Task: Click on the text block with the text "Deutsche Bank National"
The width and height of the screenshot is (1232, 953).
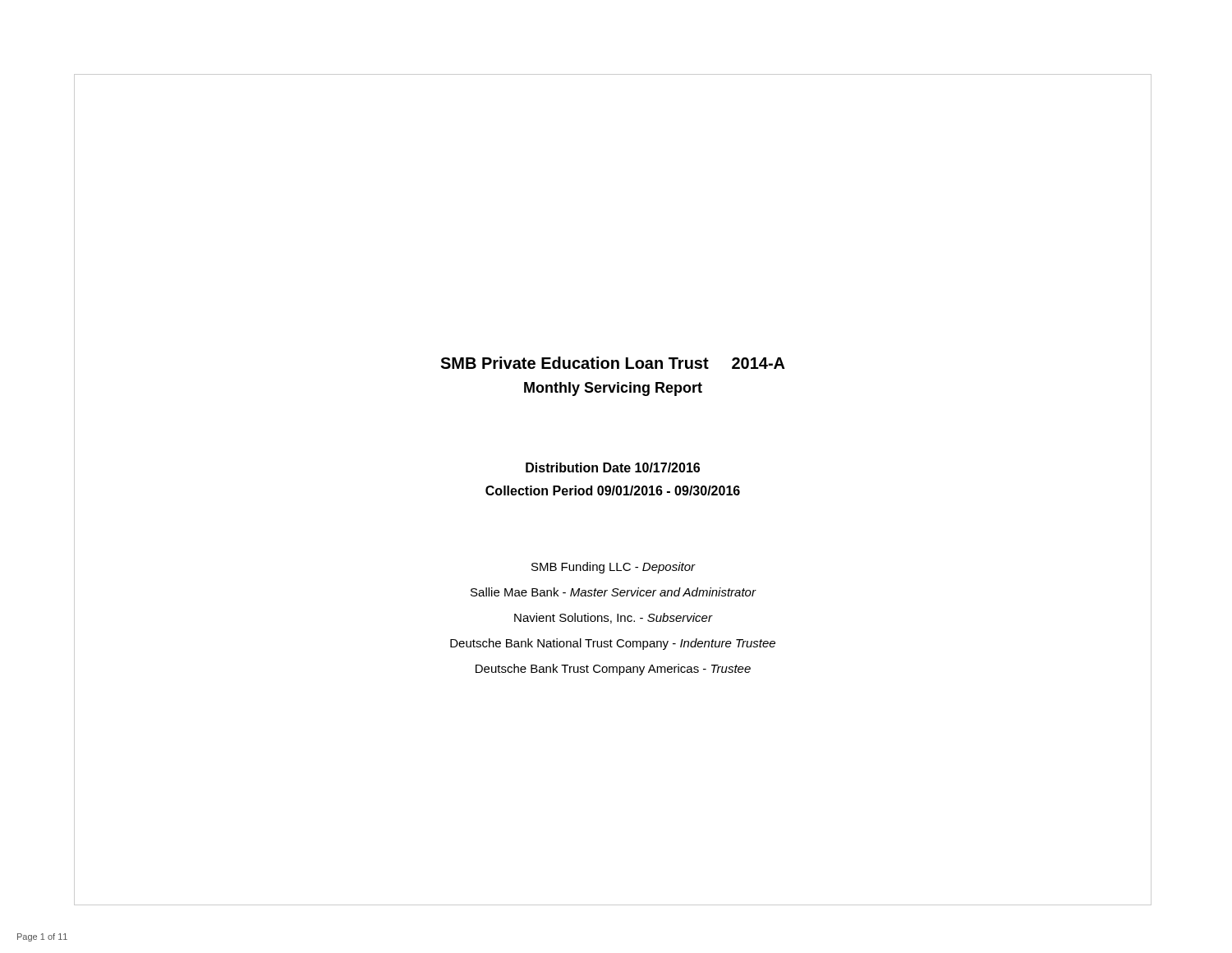Action: click(x=613, y=643)
